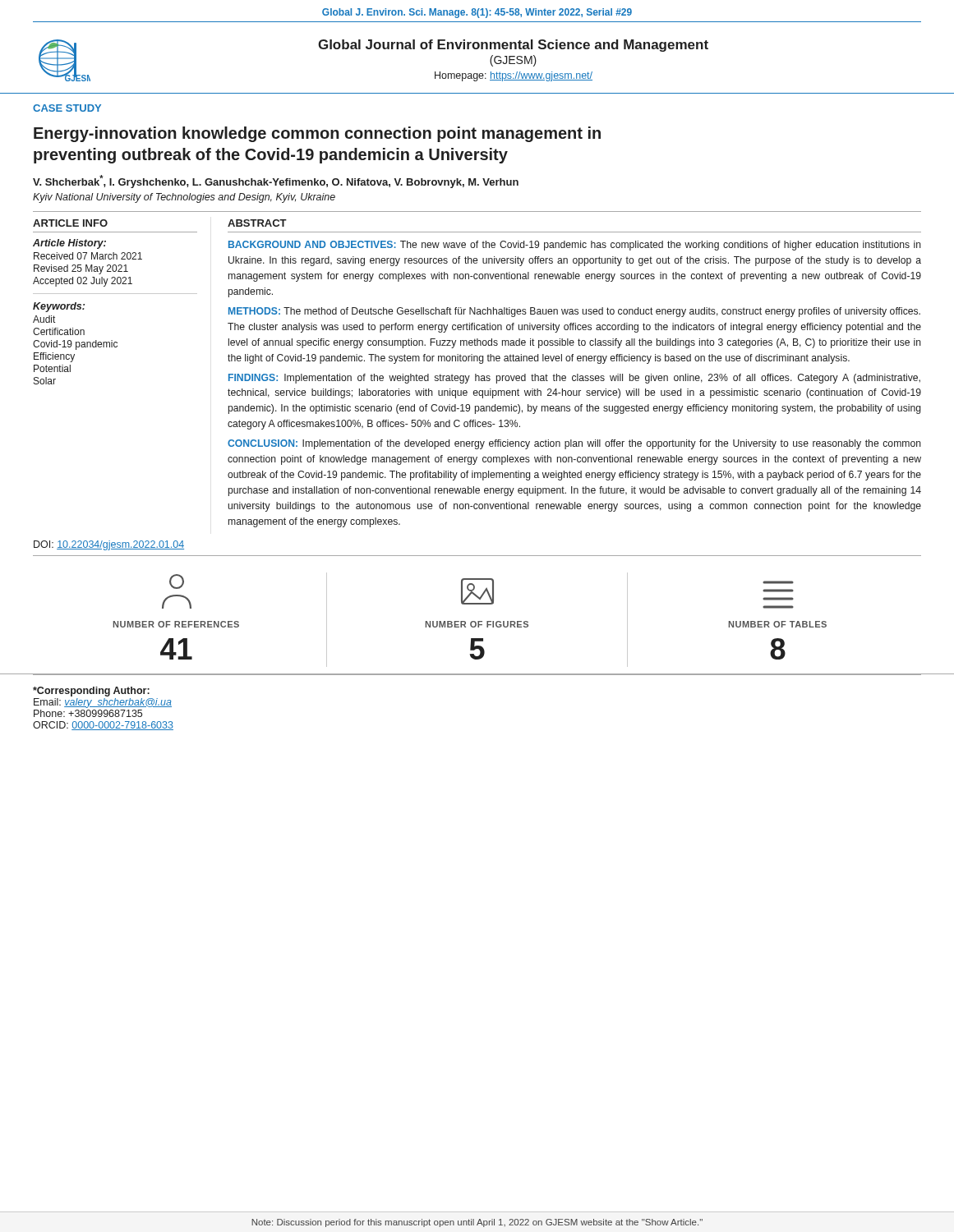This screenshot has width=954, height=1232.
Task: Find the block on this page that starts "METHODS: The method of"
Action: pos(574,335)
